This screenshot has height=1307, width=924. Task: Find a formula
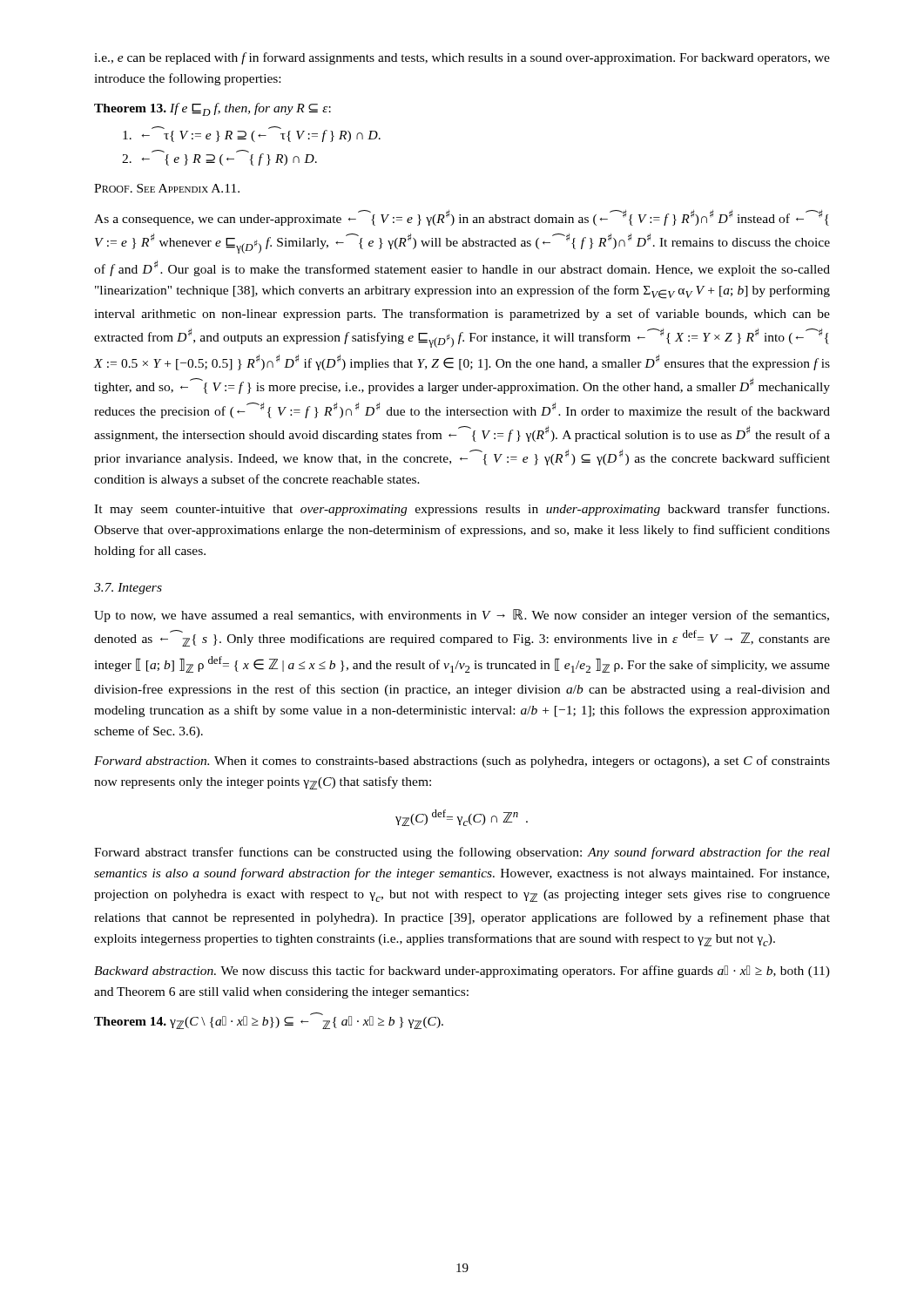(x=462, y=818)
